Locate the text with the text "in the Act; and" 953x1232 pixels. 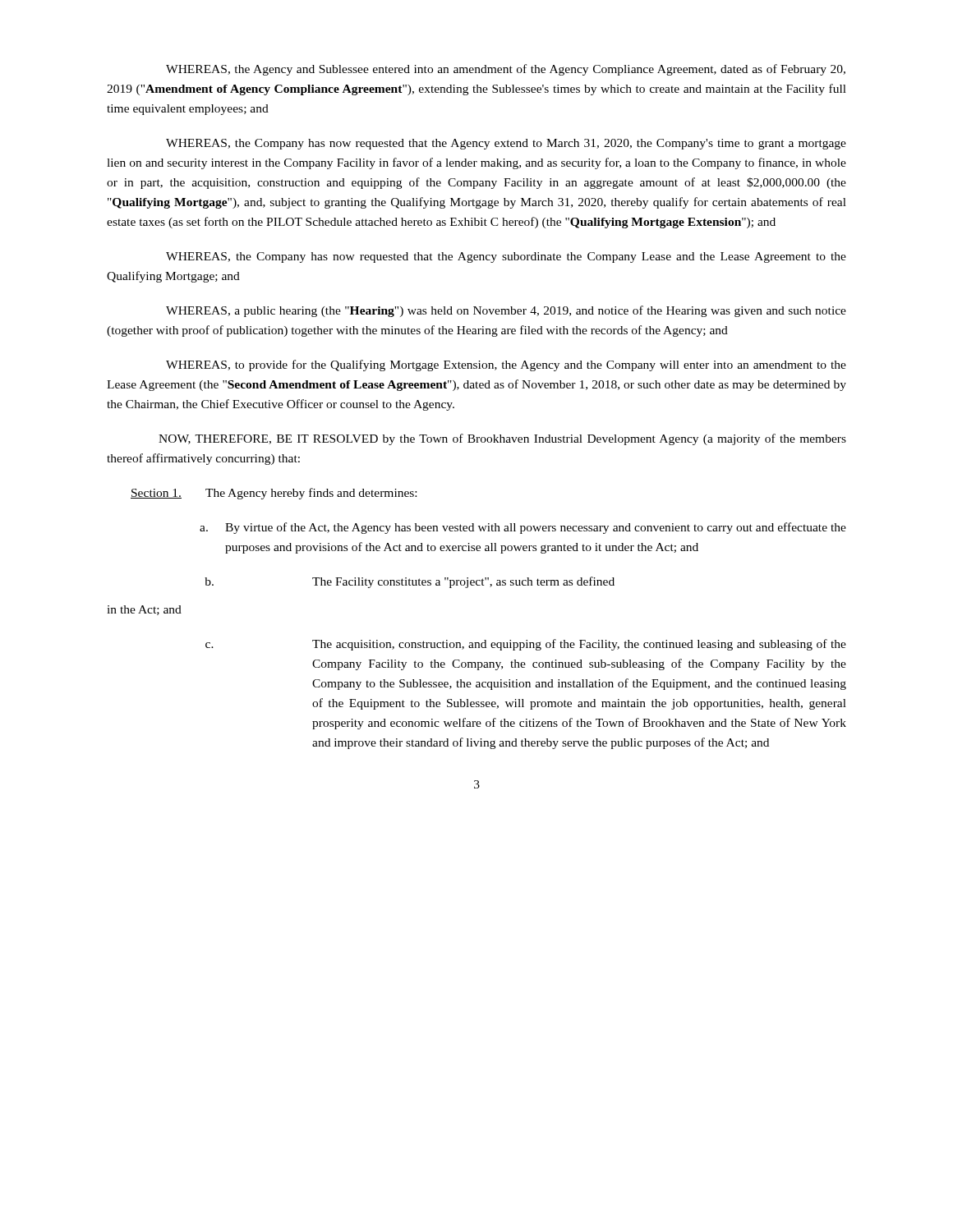click(144, 609)
